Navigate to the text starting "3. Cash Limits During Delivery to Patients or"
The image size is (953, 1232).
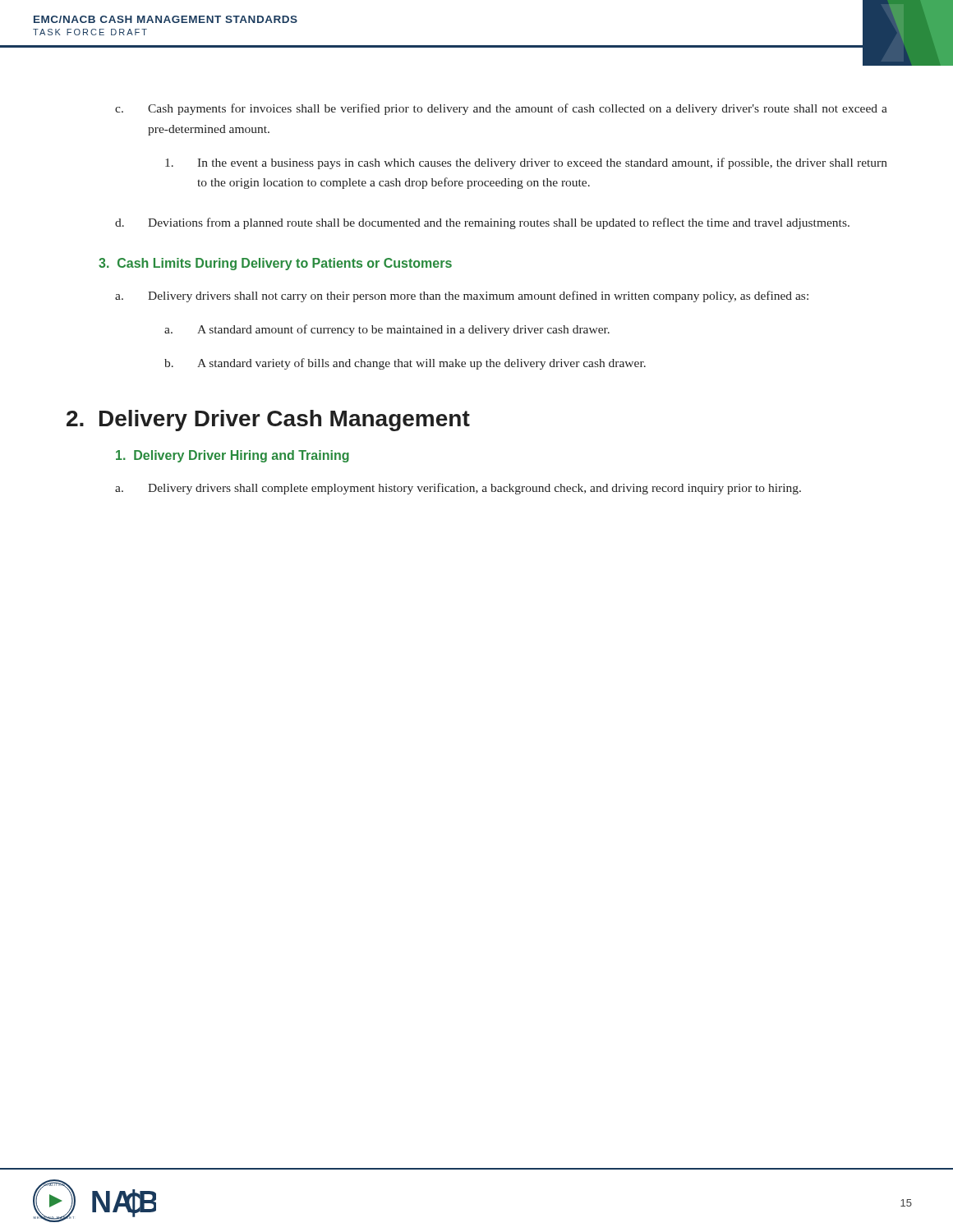275,263
